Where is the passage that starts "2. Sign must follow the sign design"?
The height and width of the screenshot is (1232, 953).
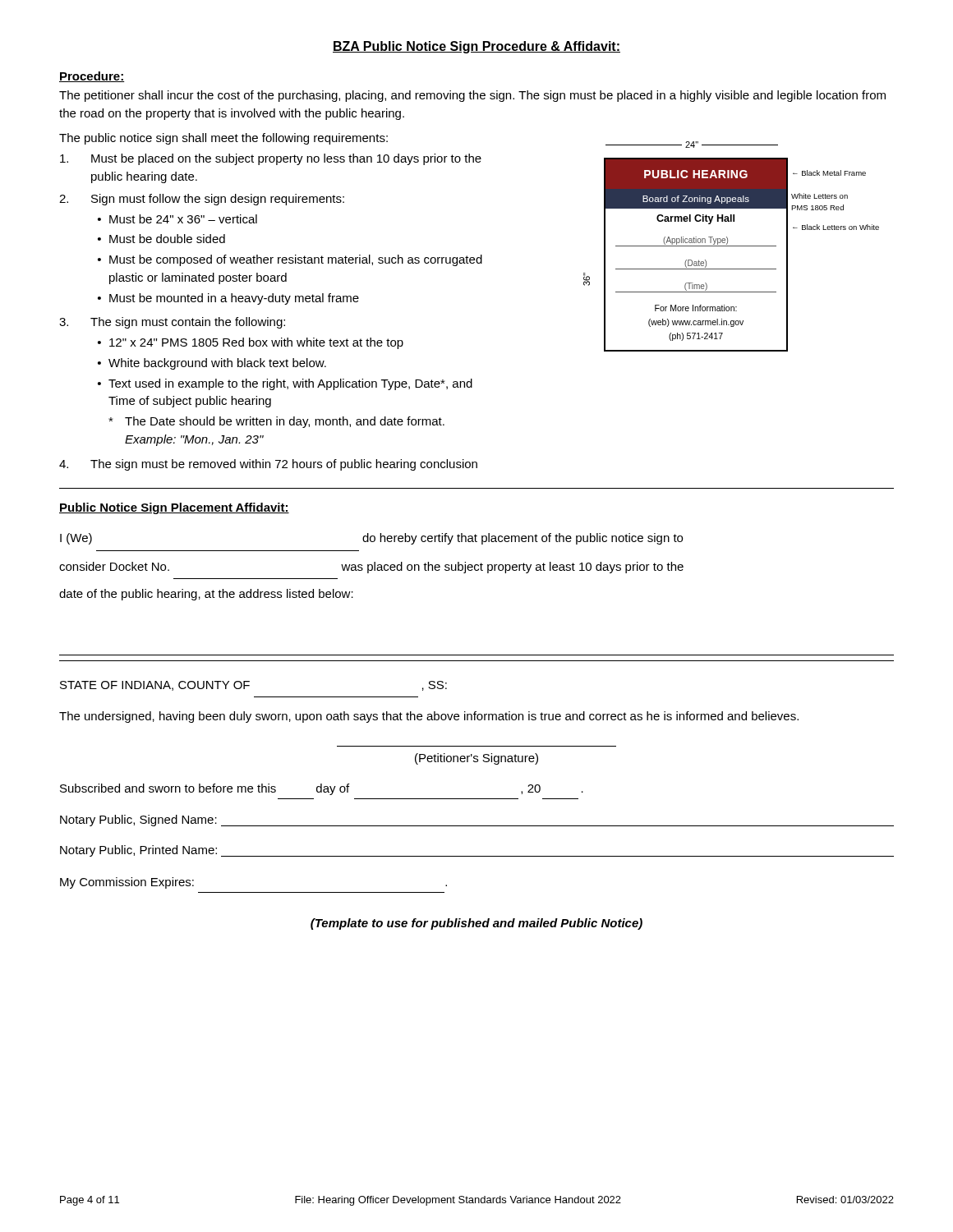pyautogui.click(x=273, y=249)
